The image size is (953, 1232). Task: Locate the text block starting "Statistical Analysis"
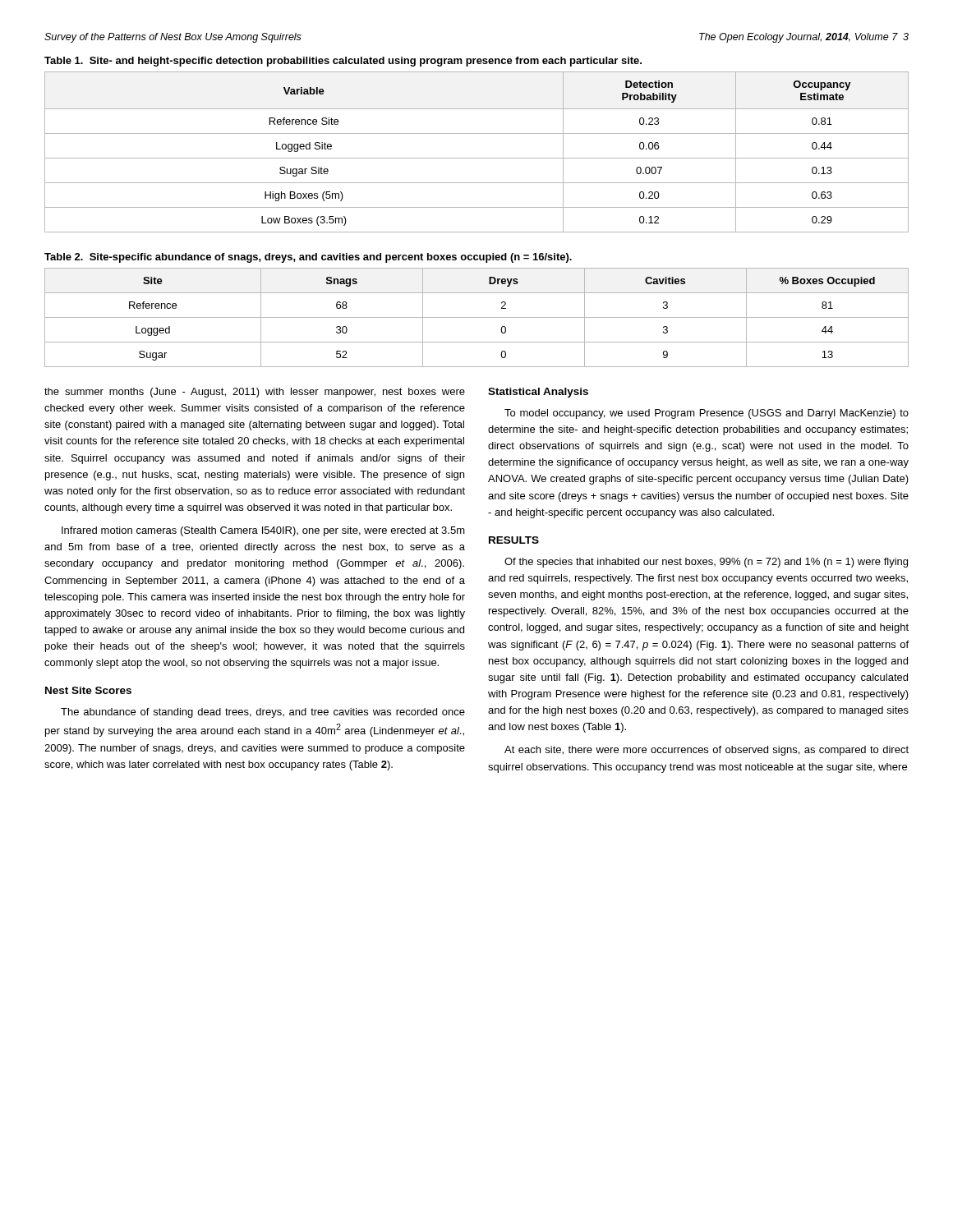(538, 391)
